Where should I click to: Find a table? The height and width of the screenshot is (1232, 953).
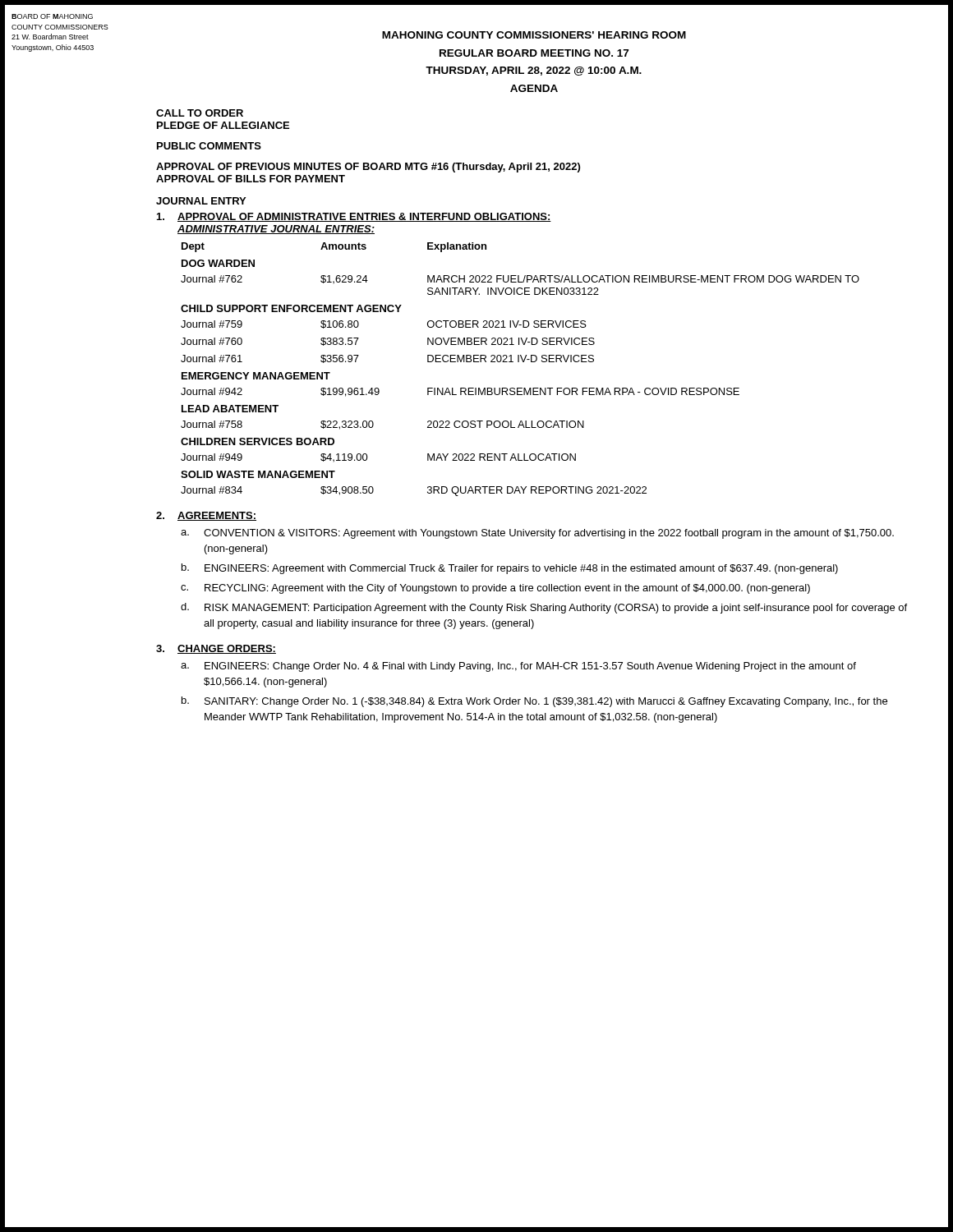pyautogui.click(x=545, y=368)
